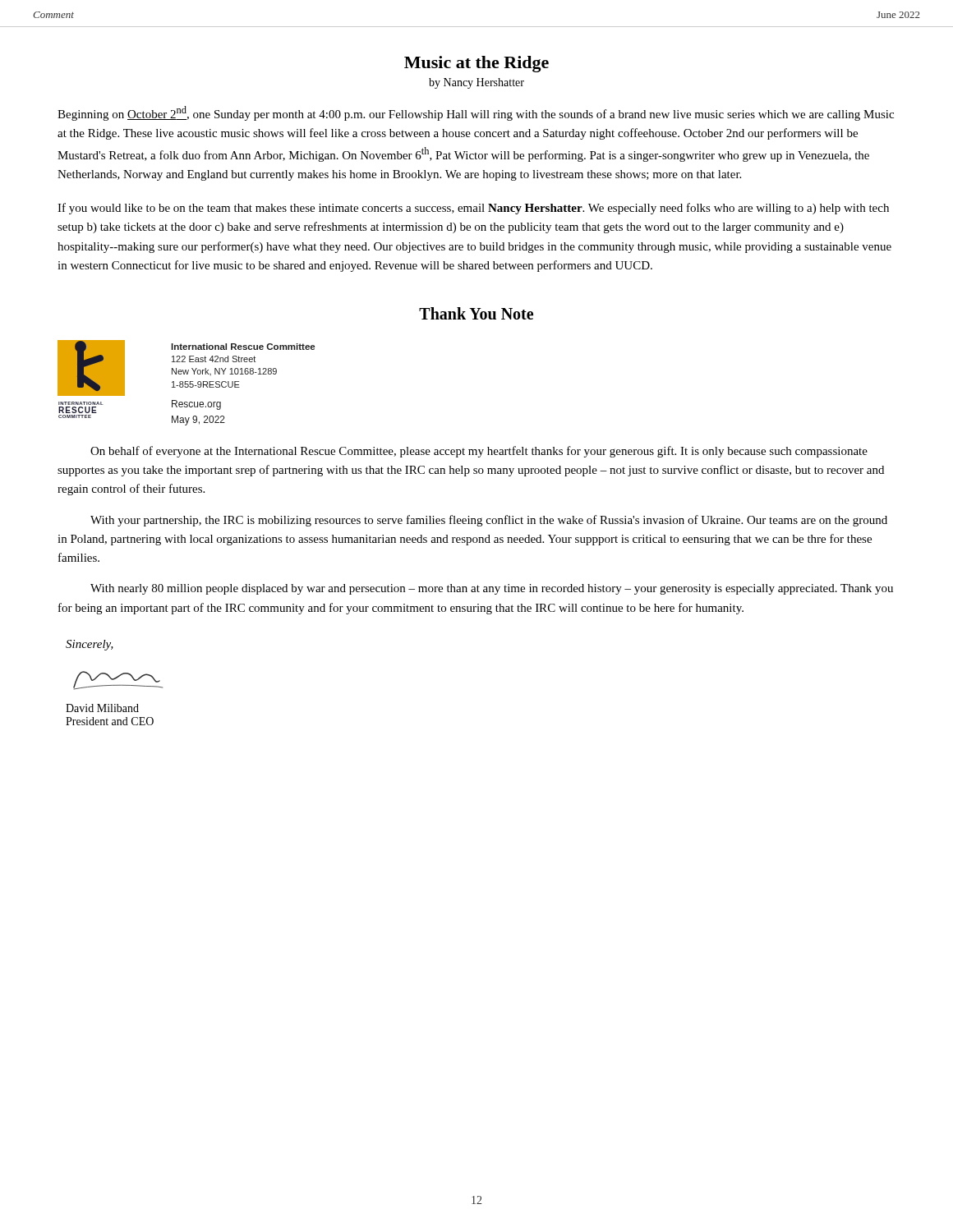
Task: Click on the text starting "Music at the Ridge"
Action: point(476,62)
